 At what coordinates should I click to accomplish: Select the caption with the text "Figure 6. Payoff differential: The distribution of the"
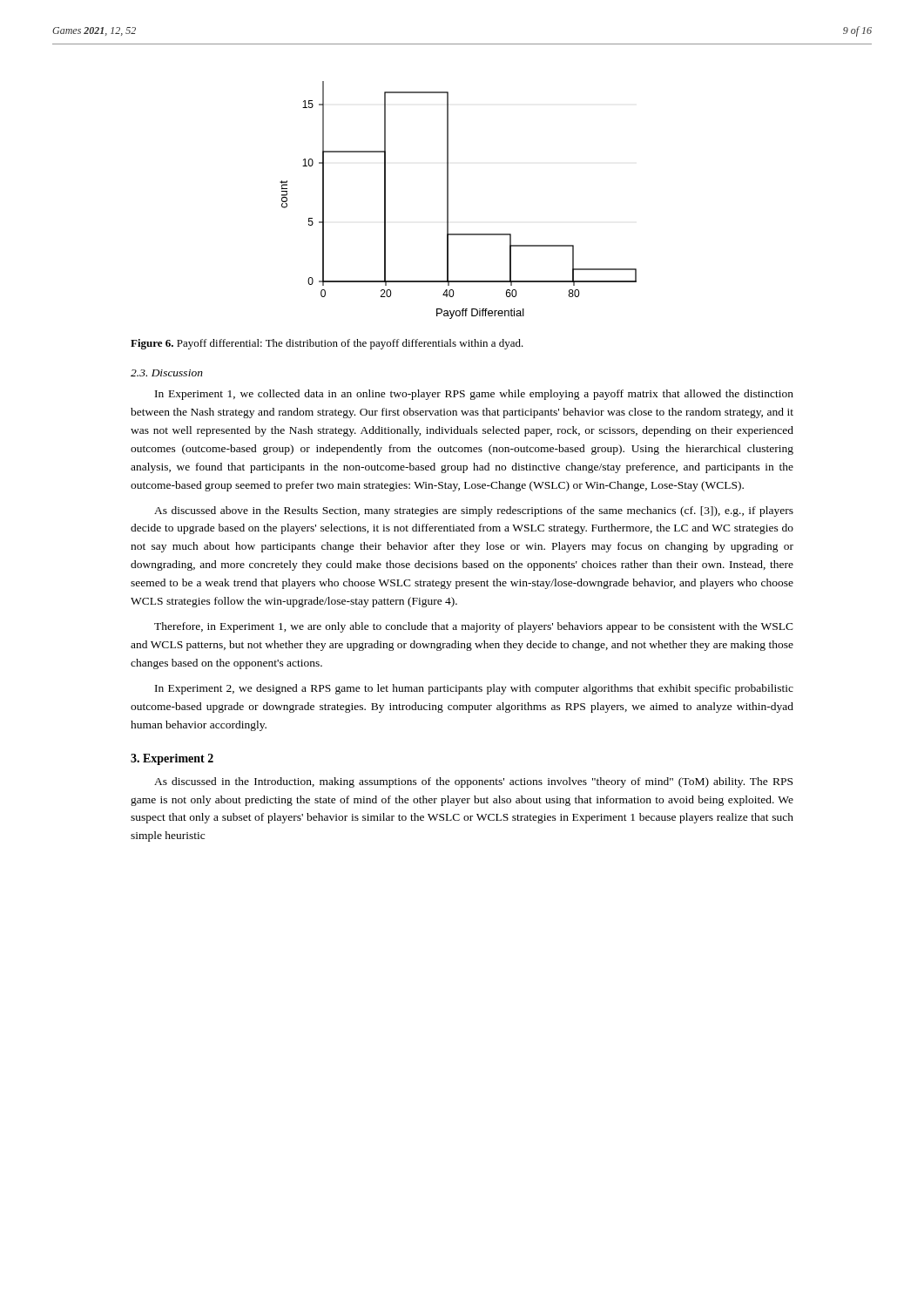327,343
